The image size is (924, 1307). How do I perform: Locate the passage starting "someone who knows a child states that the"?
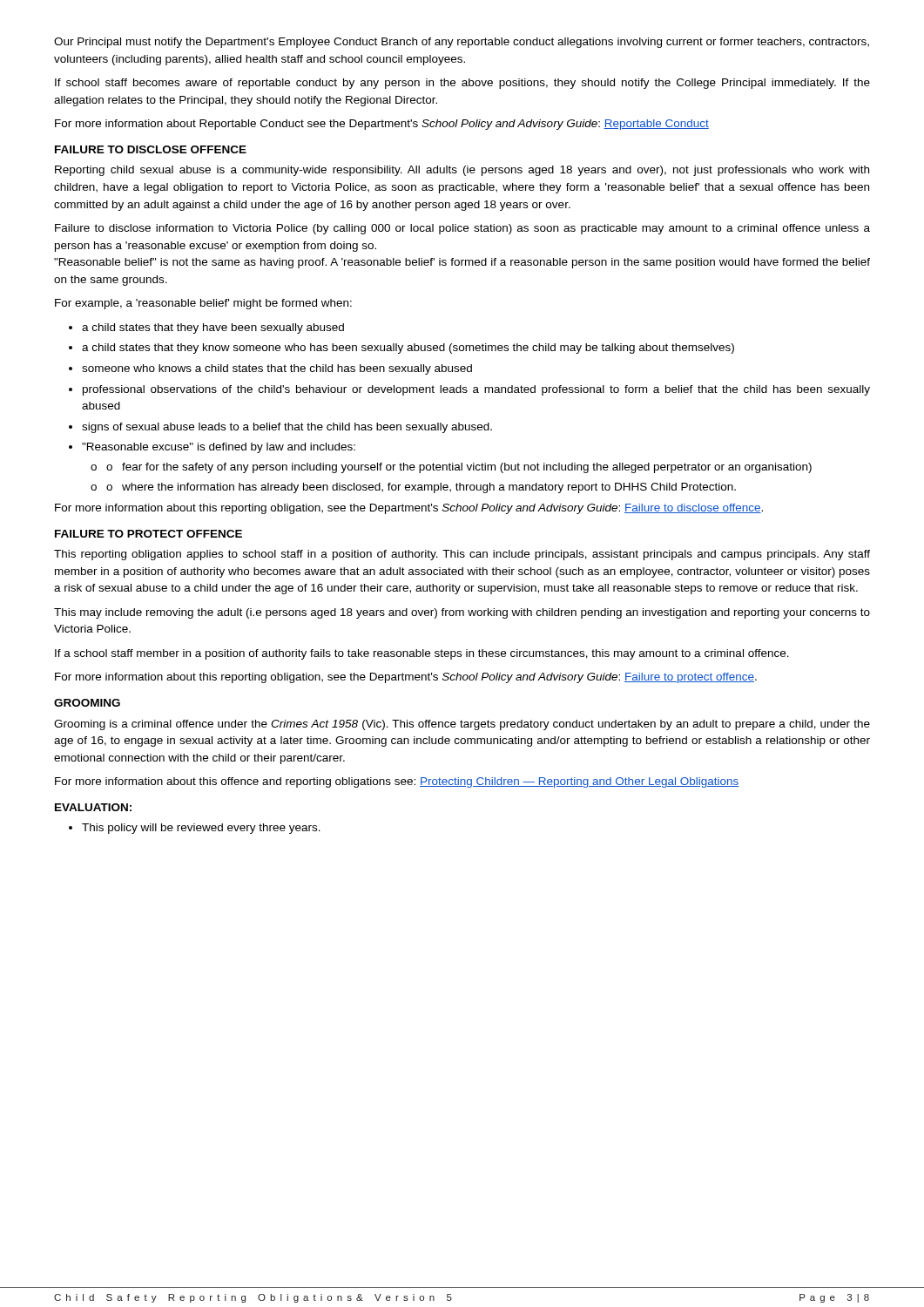tap(462, 368)
